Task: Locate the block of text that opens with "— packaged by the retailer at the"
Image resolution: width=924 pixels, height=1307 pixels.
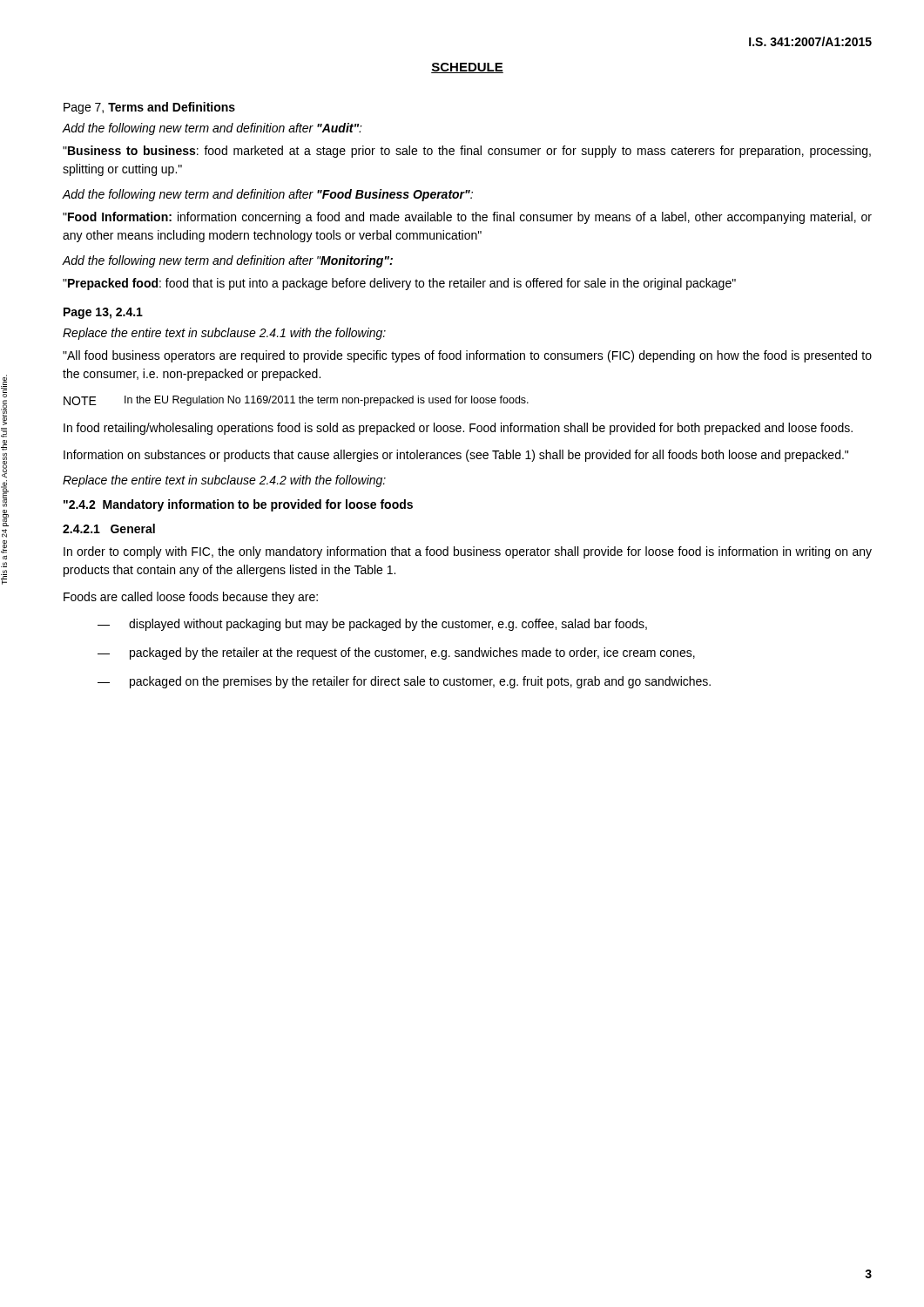Action: tap(467, 653)
